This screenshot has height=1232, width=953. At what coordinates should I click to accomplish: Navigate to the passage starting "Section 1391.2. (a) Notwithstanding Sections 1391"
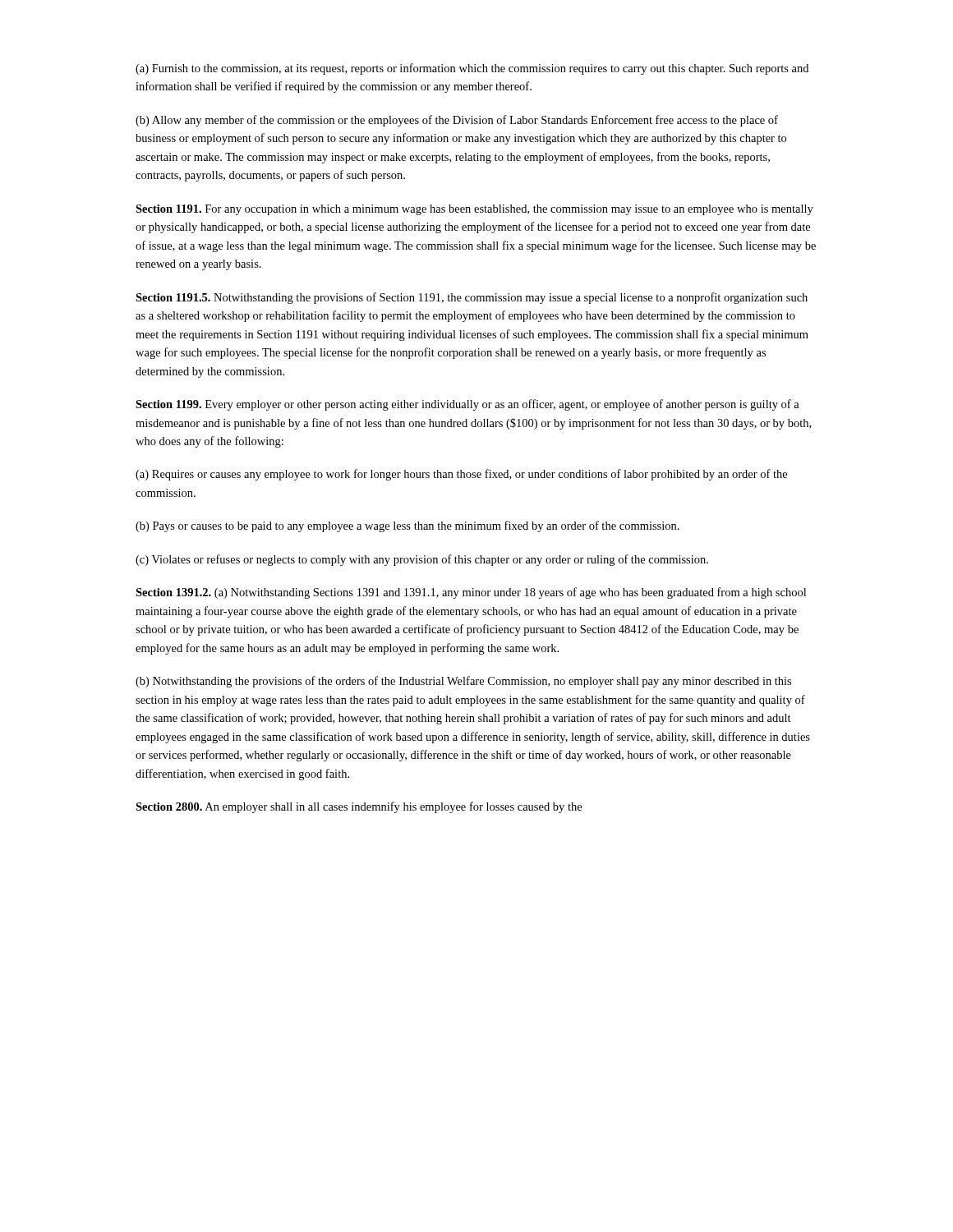tap(471, 620)
